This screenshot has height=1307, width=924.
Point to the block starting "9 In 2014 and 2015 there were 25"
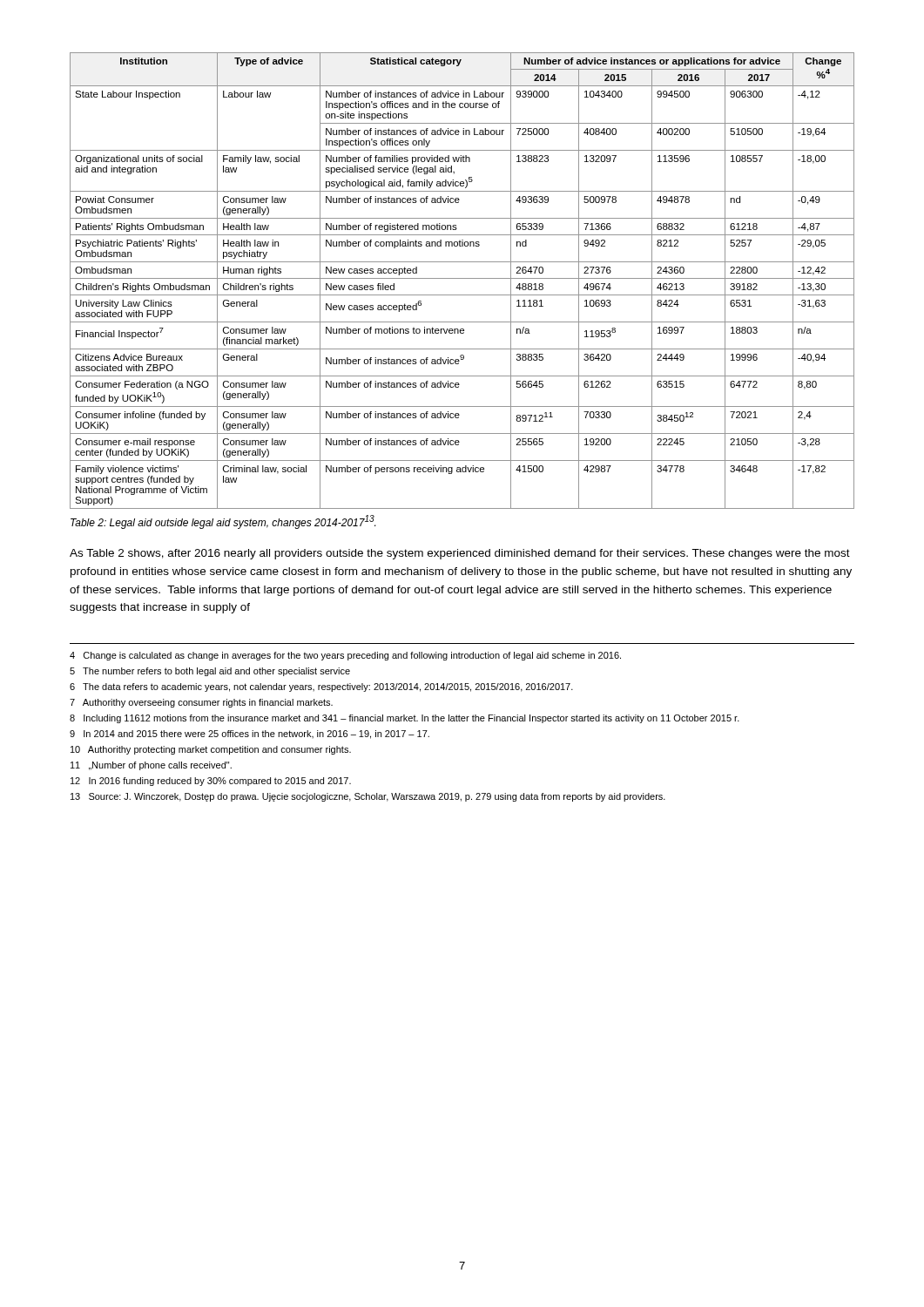(x=250, y=734)
